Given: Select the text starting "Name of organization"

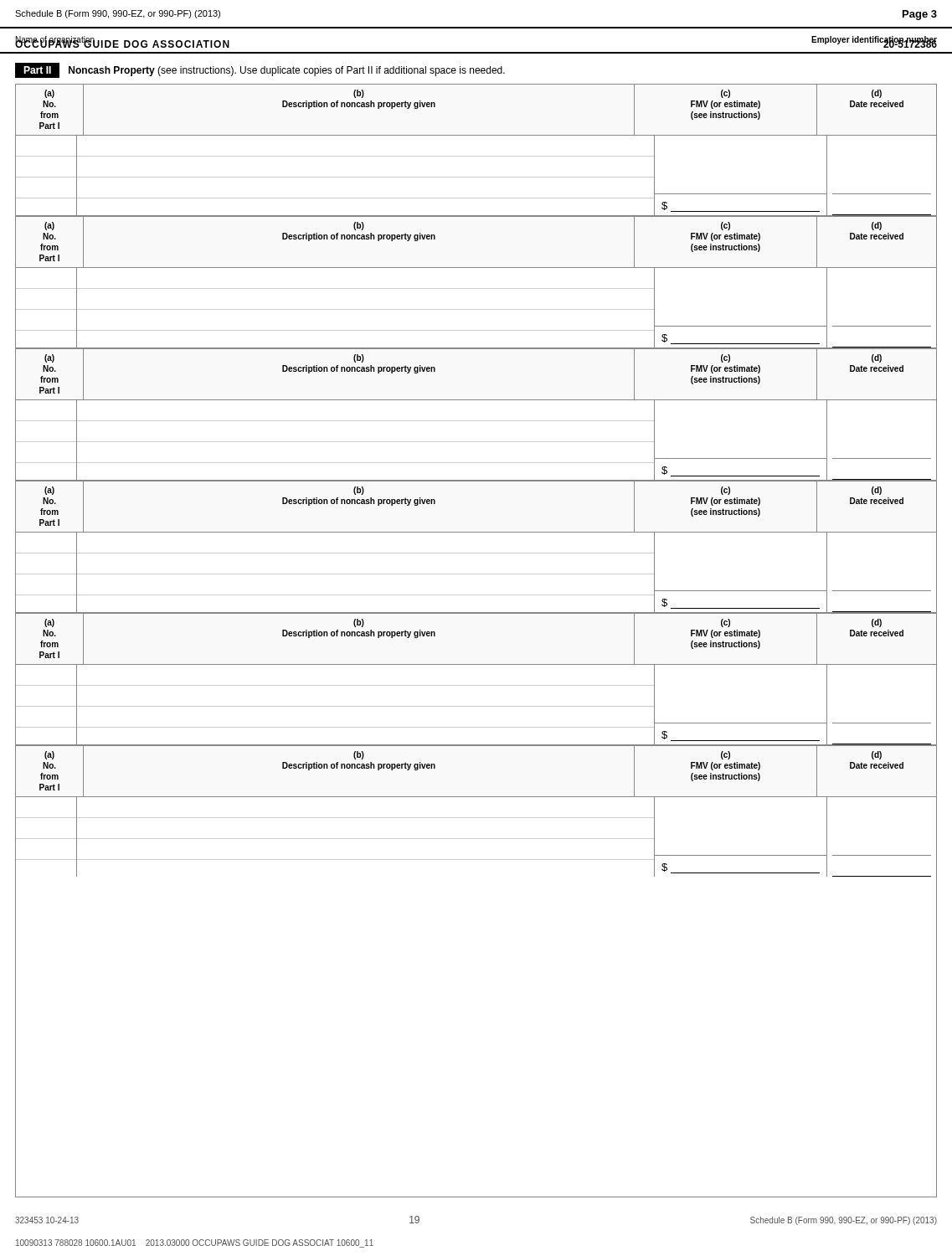Looking at the screenshot, I should click(x=55, y=40).
